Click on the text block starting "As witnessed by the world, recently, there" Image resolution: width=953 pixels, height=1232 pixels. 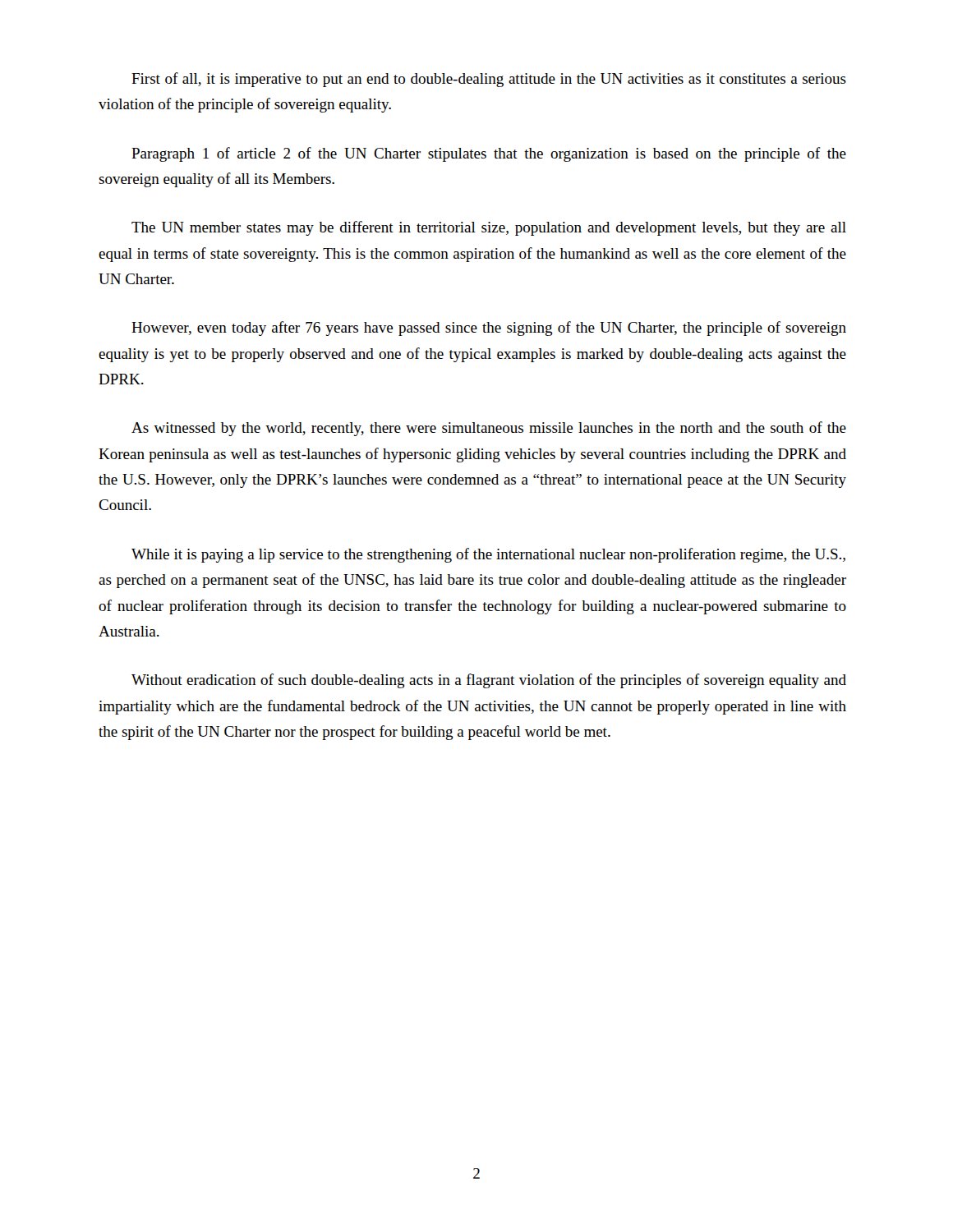[472, 466]
